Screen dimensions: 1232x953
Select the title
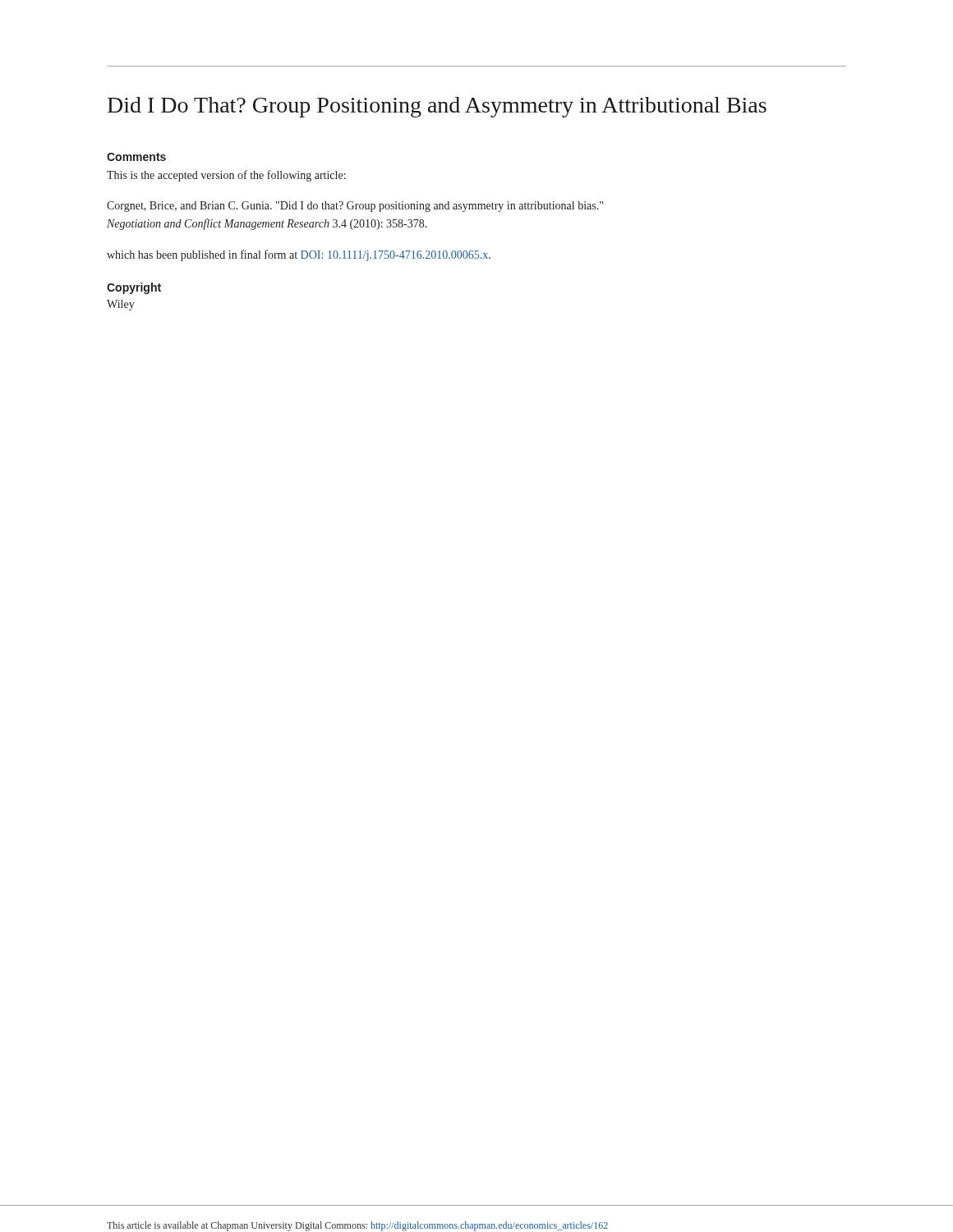pos(476,105)
